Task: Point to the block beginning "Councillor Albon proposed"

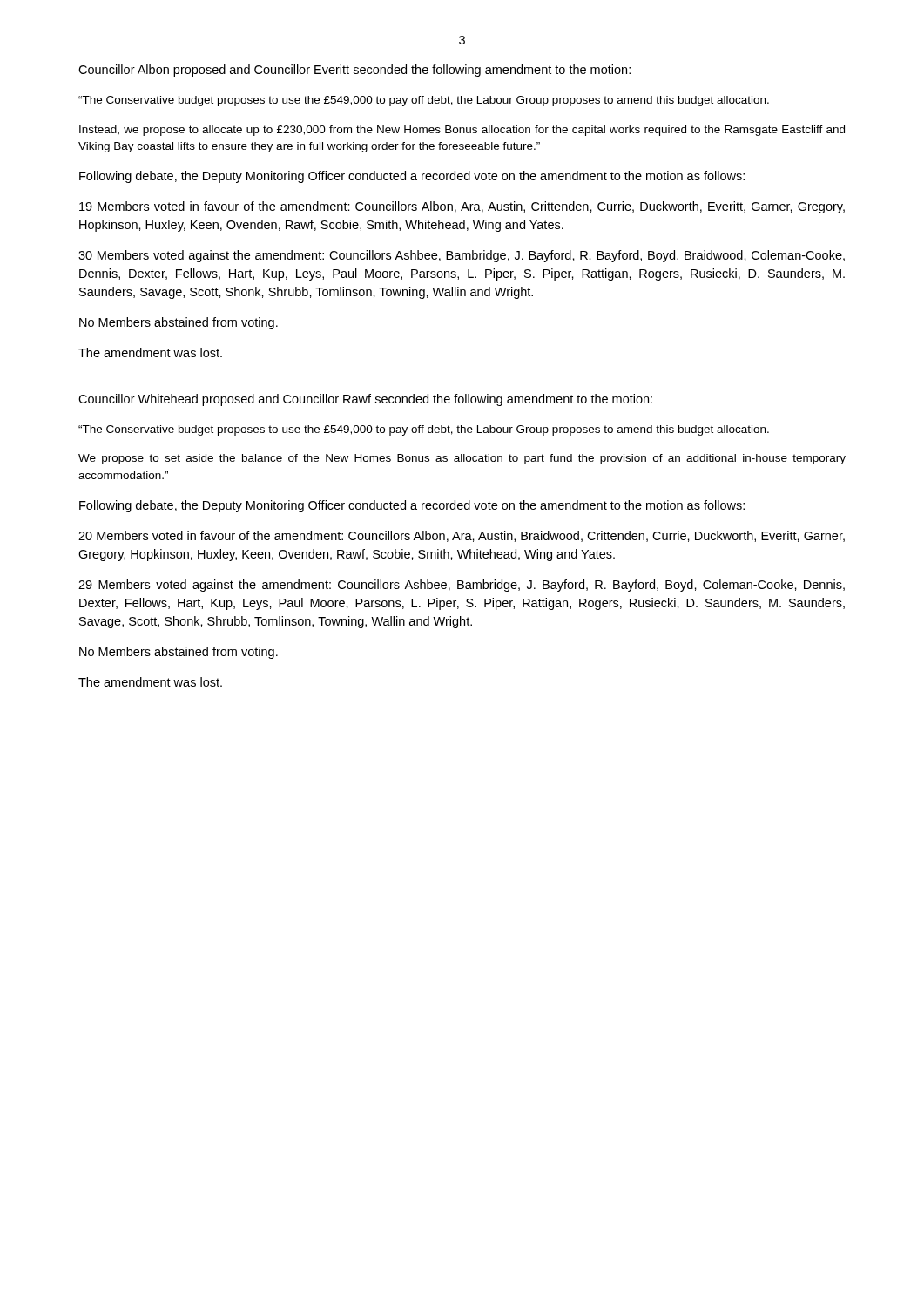Action: pos(355,70)
